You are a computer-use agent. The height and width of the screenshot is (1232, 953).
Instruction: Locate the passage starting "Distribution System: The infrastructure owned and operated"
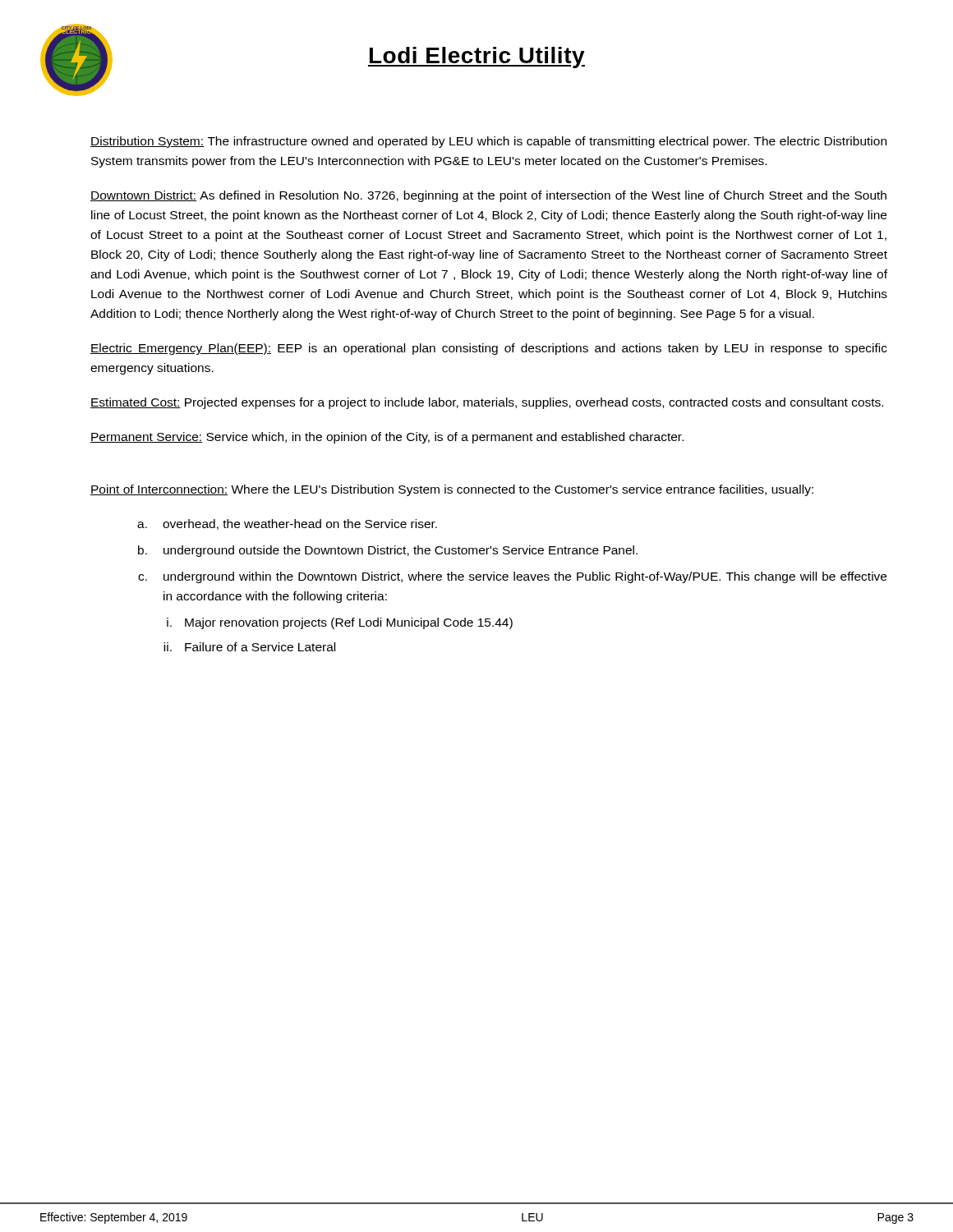pos(489,151)
